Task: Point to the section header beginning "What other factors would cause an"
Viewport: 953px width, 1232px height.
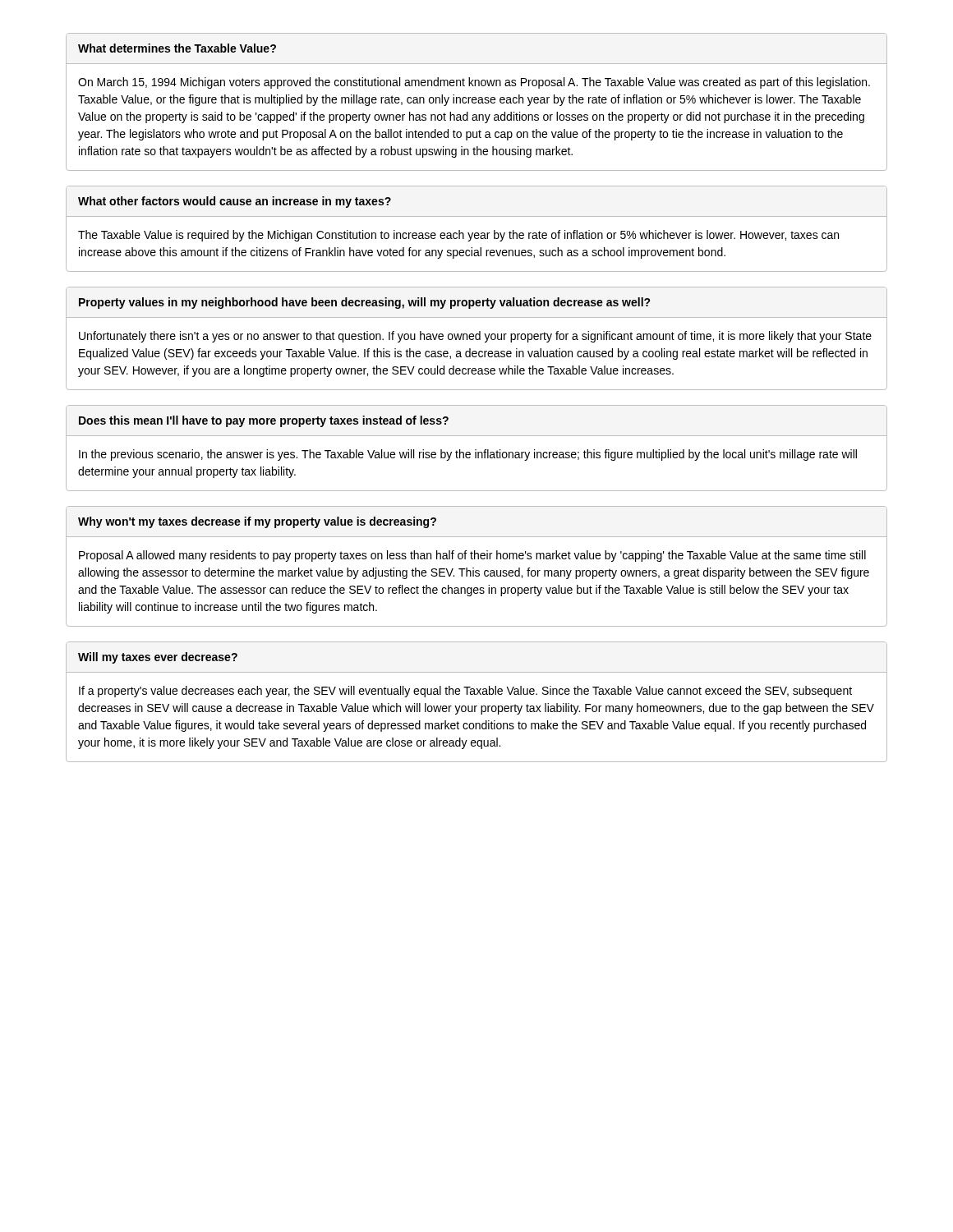Action: click(235, 202)
